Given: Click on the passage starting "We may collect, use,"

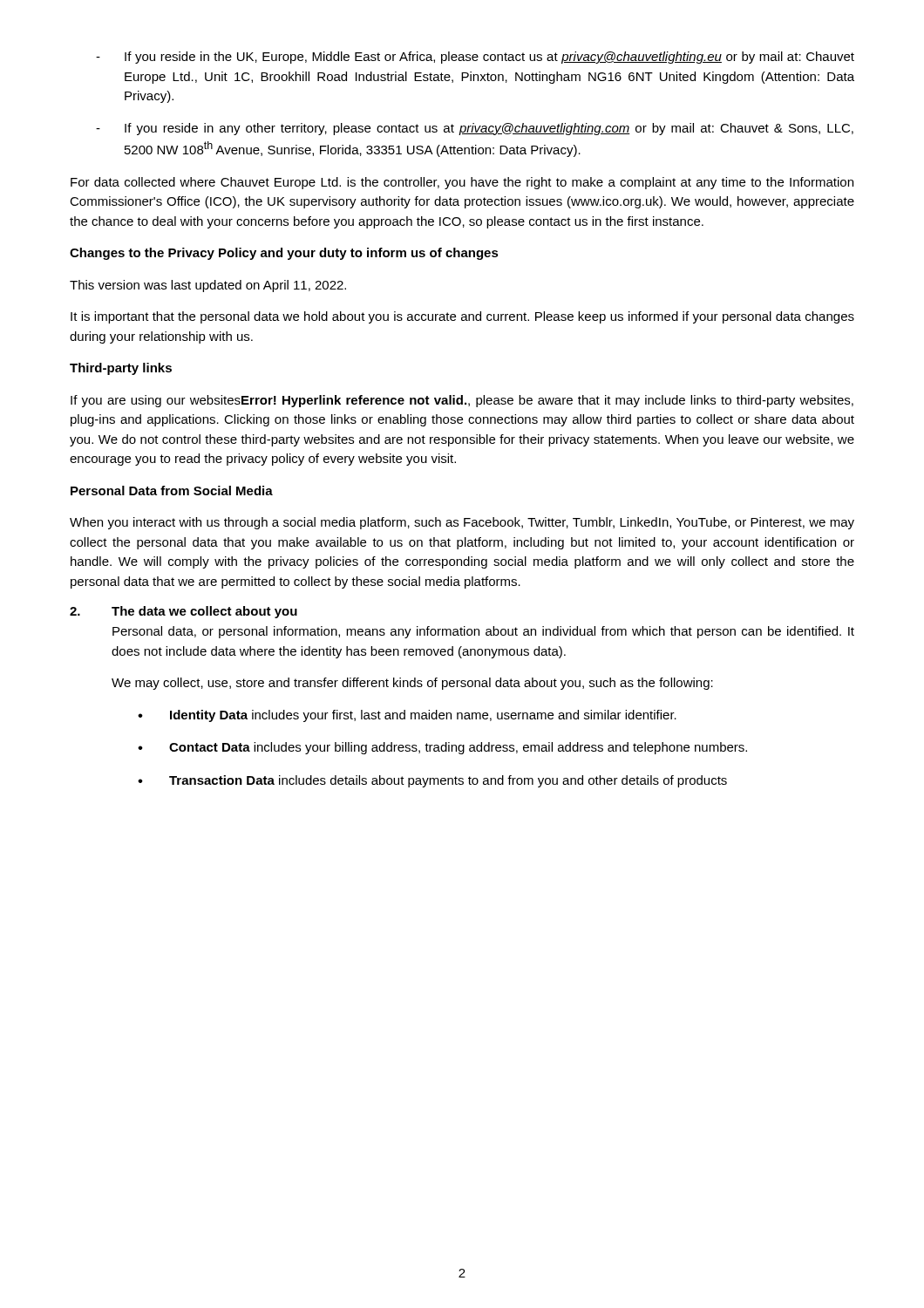Looking at the screenshot, I should coord(483,683).
